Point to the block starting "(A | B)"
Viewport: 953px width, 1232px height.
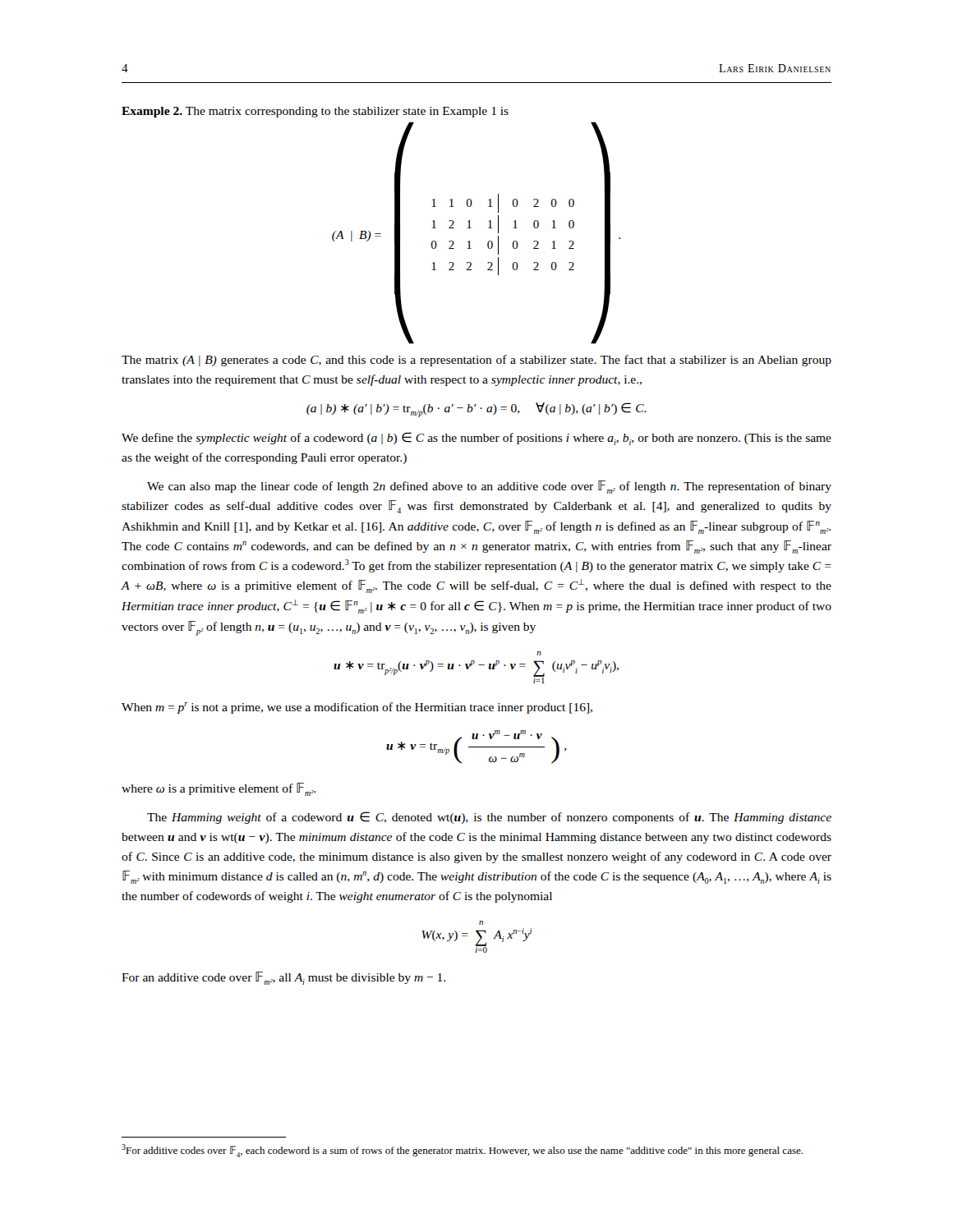(x=476, y=235)
